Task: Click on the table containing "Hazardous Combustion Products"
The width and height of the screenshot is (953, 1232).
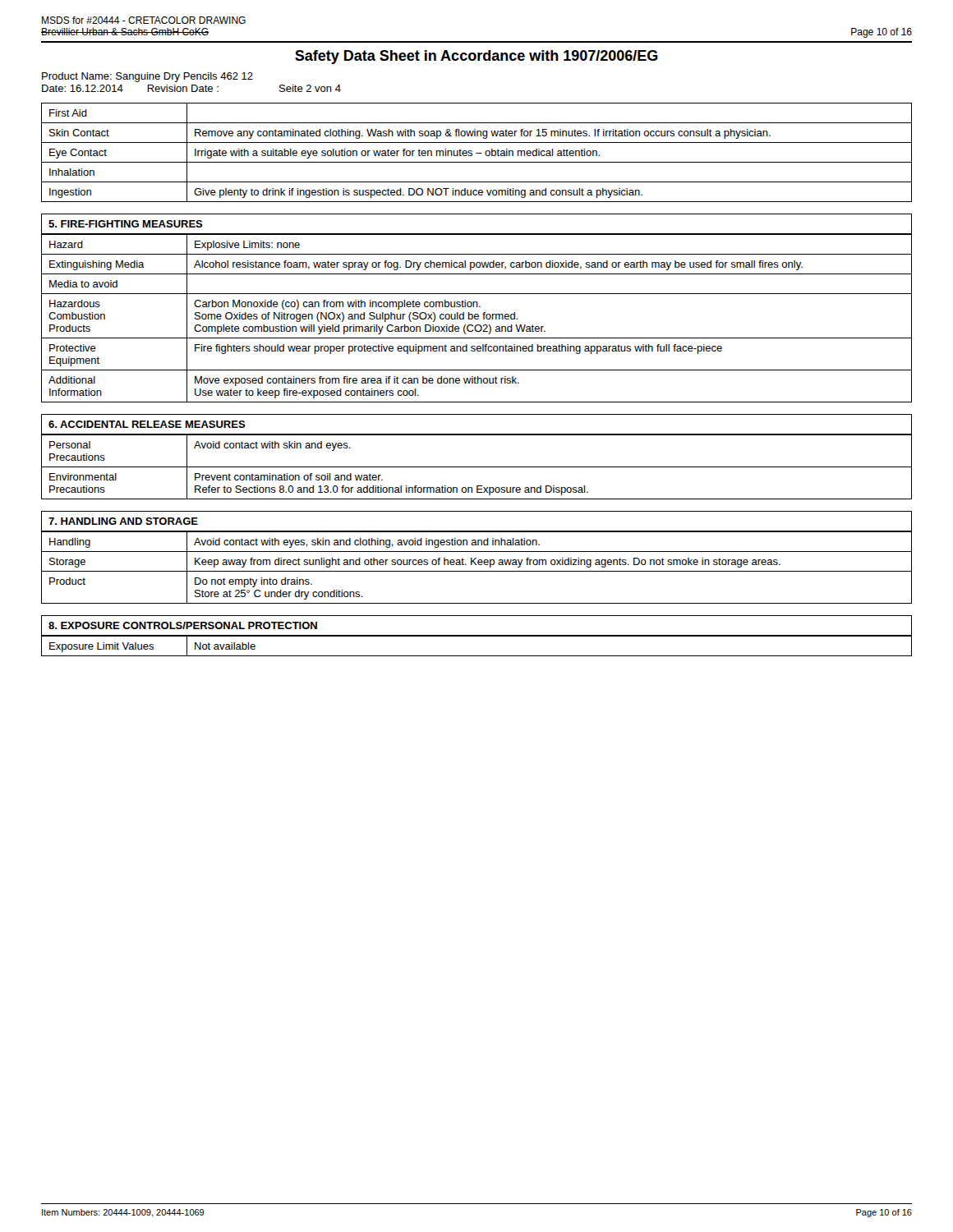Action: [x=476, y=318]
